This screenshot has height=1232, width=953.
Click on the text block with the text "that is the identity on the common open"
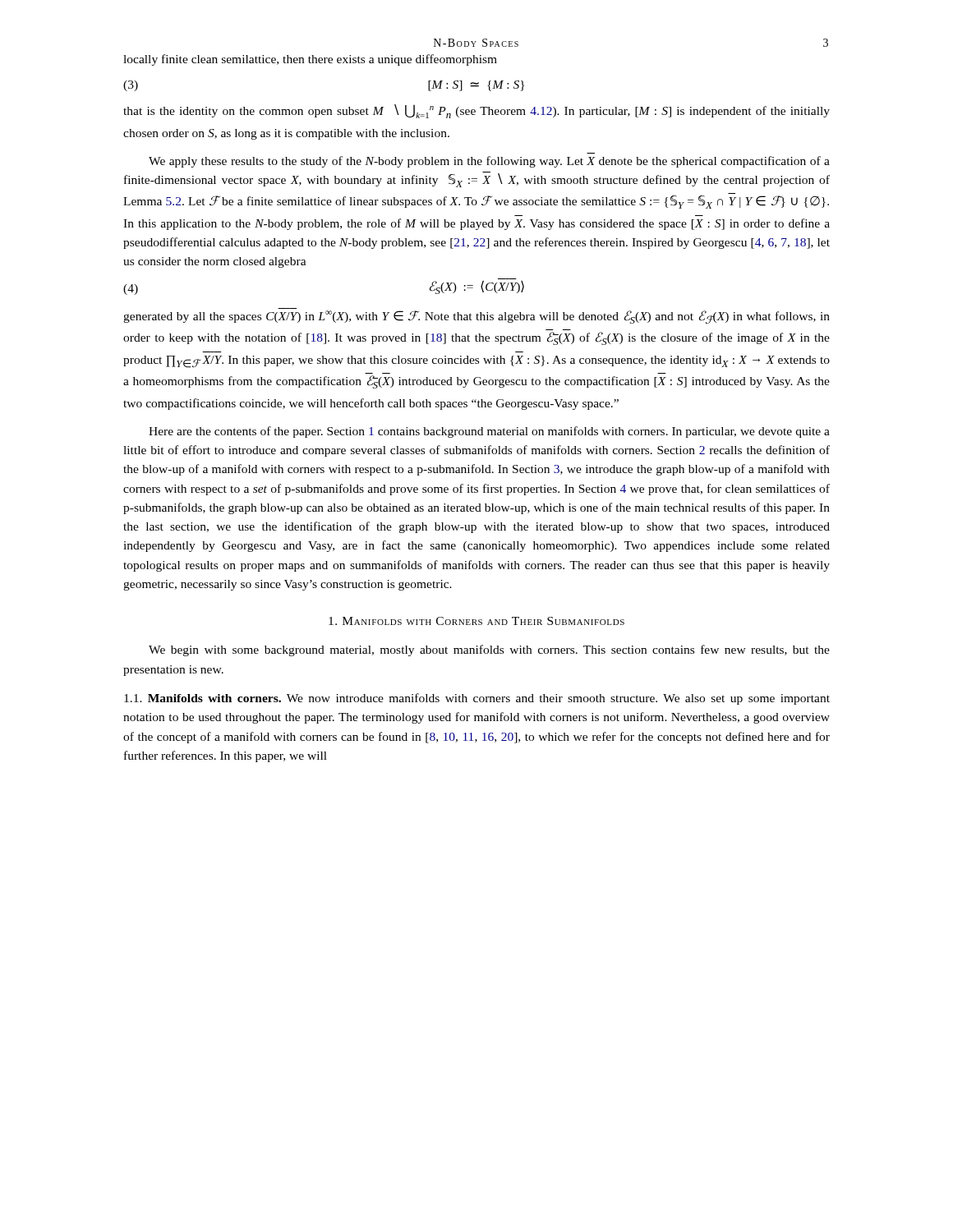tap(476, 121)
